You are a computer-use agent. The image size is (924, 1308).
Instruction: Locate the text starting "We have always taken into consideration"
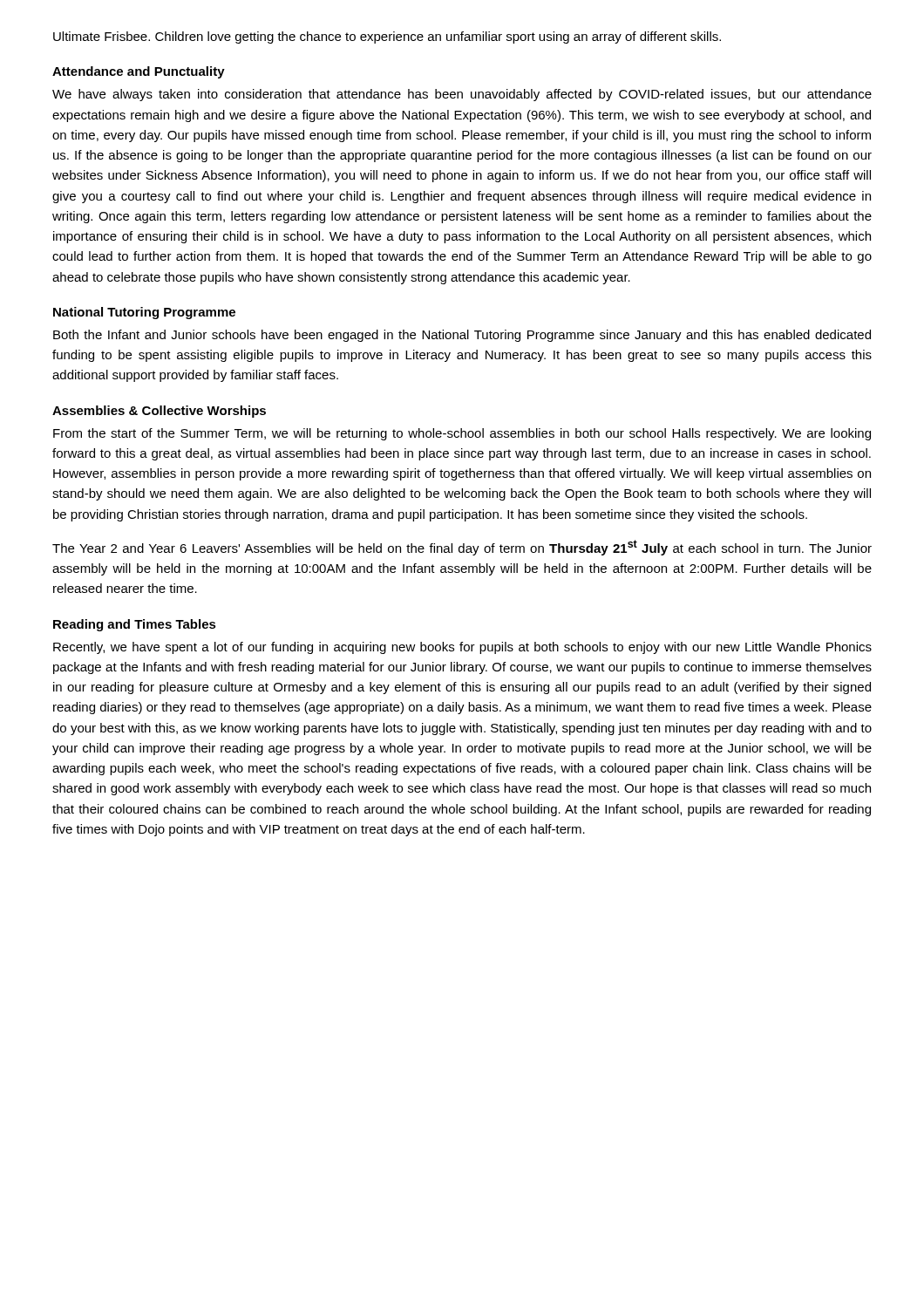[x=462, y=185]
